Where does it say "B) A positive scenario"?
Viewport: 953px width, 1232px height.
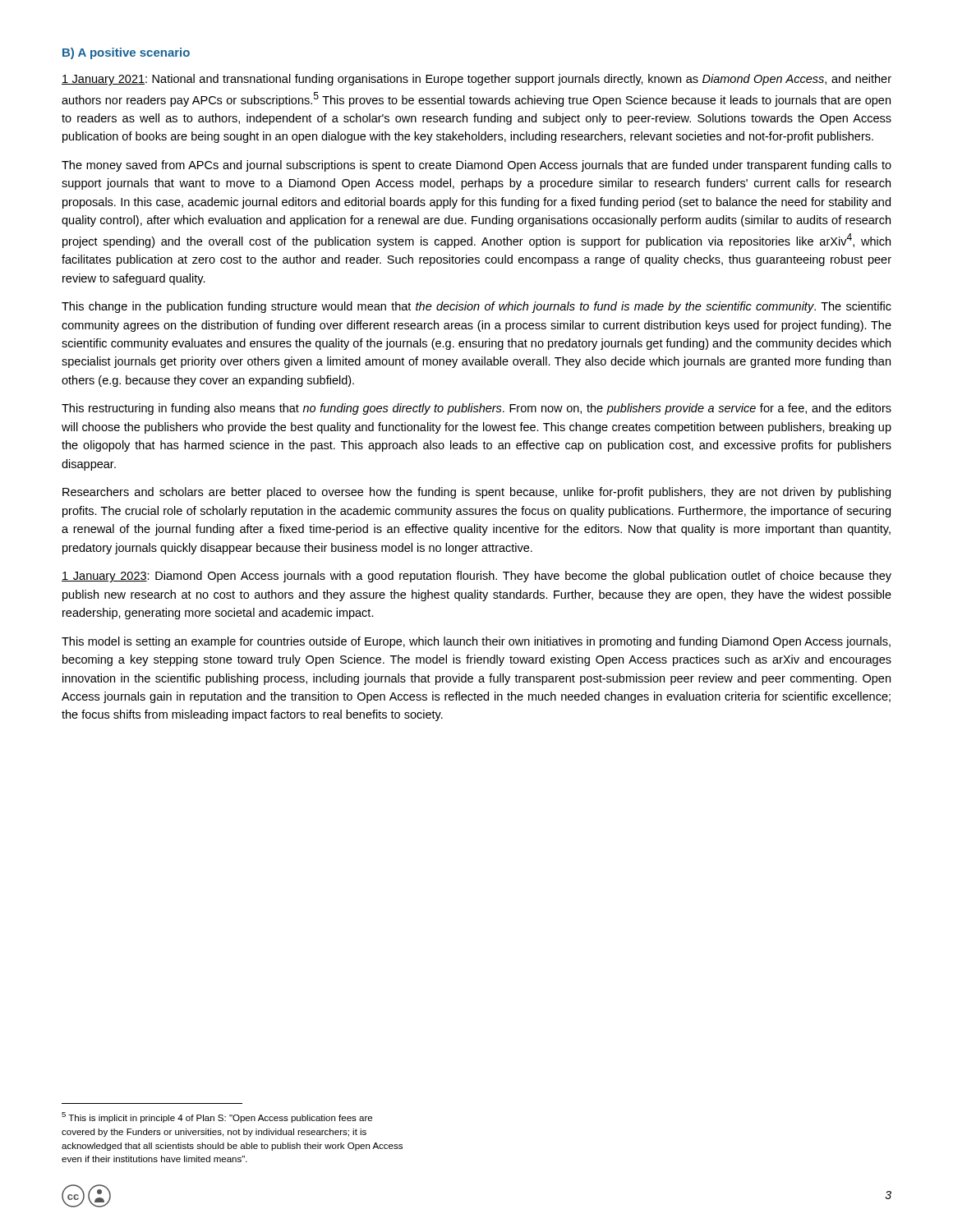tap(126, 52)
